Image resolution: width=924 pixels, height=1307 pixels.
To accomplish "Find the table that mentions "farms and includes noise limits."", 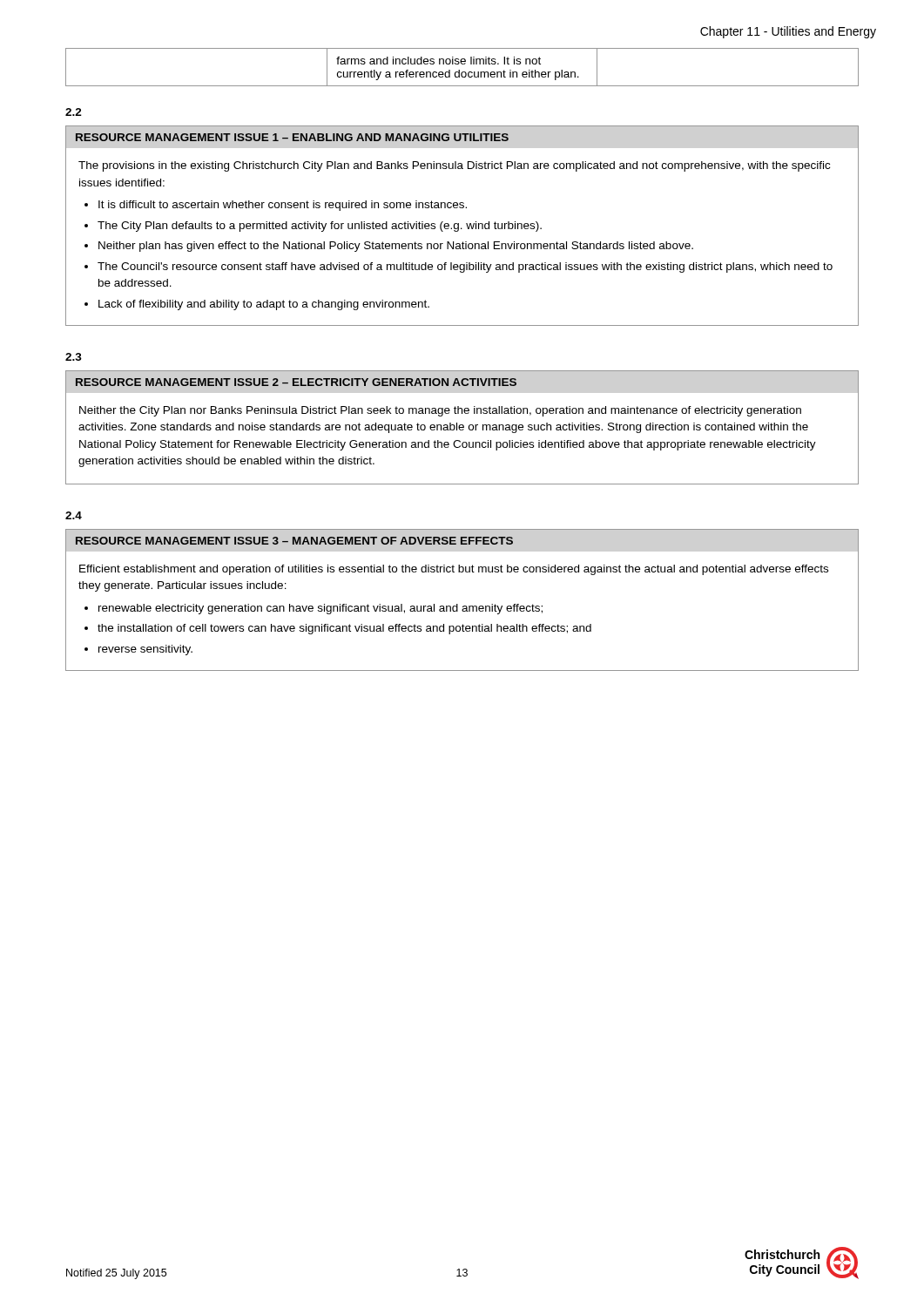I will 462,67.
